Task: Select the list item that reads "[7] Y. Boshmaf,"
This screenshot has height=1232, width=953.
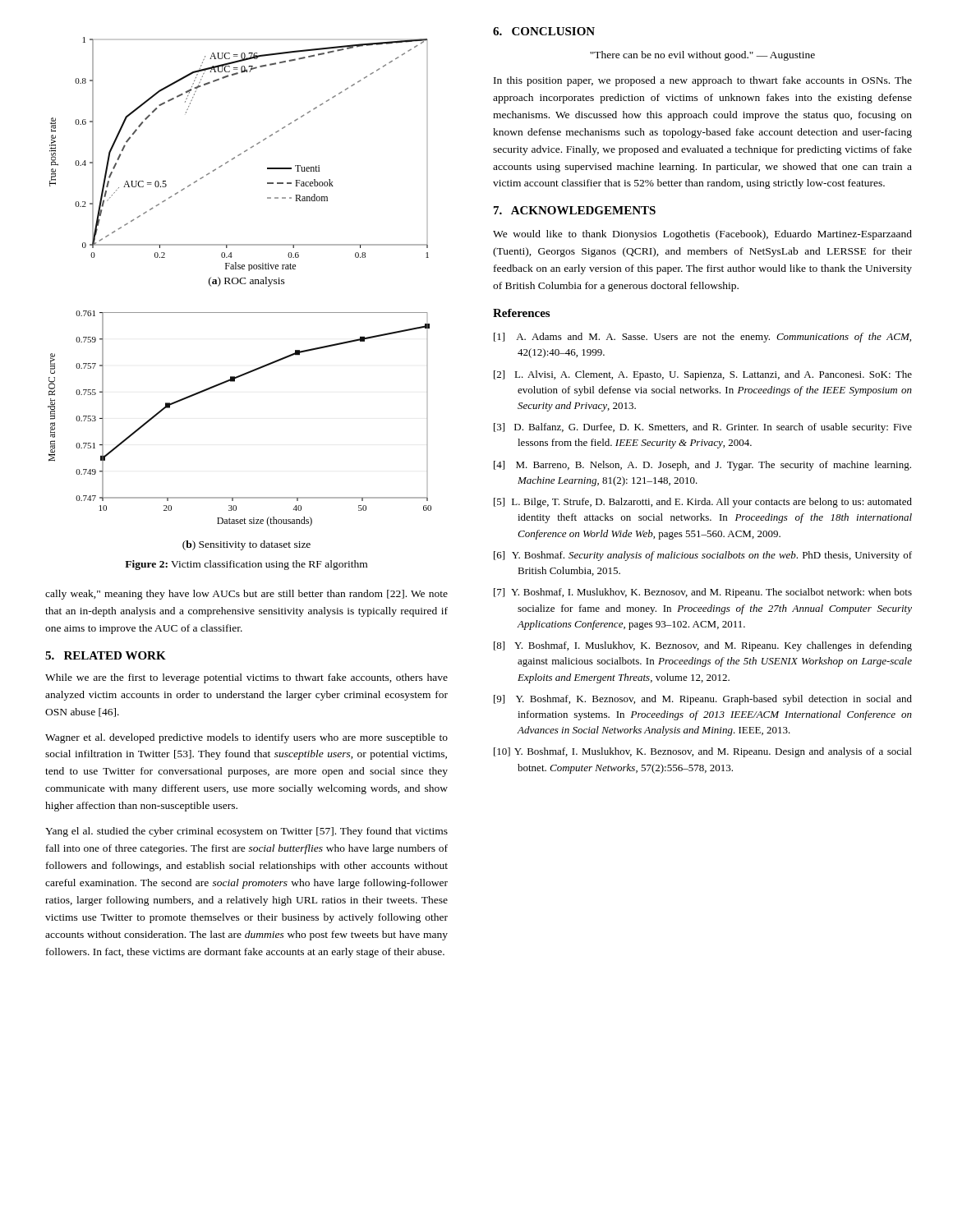Action: coord(702,608)
